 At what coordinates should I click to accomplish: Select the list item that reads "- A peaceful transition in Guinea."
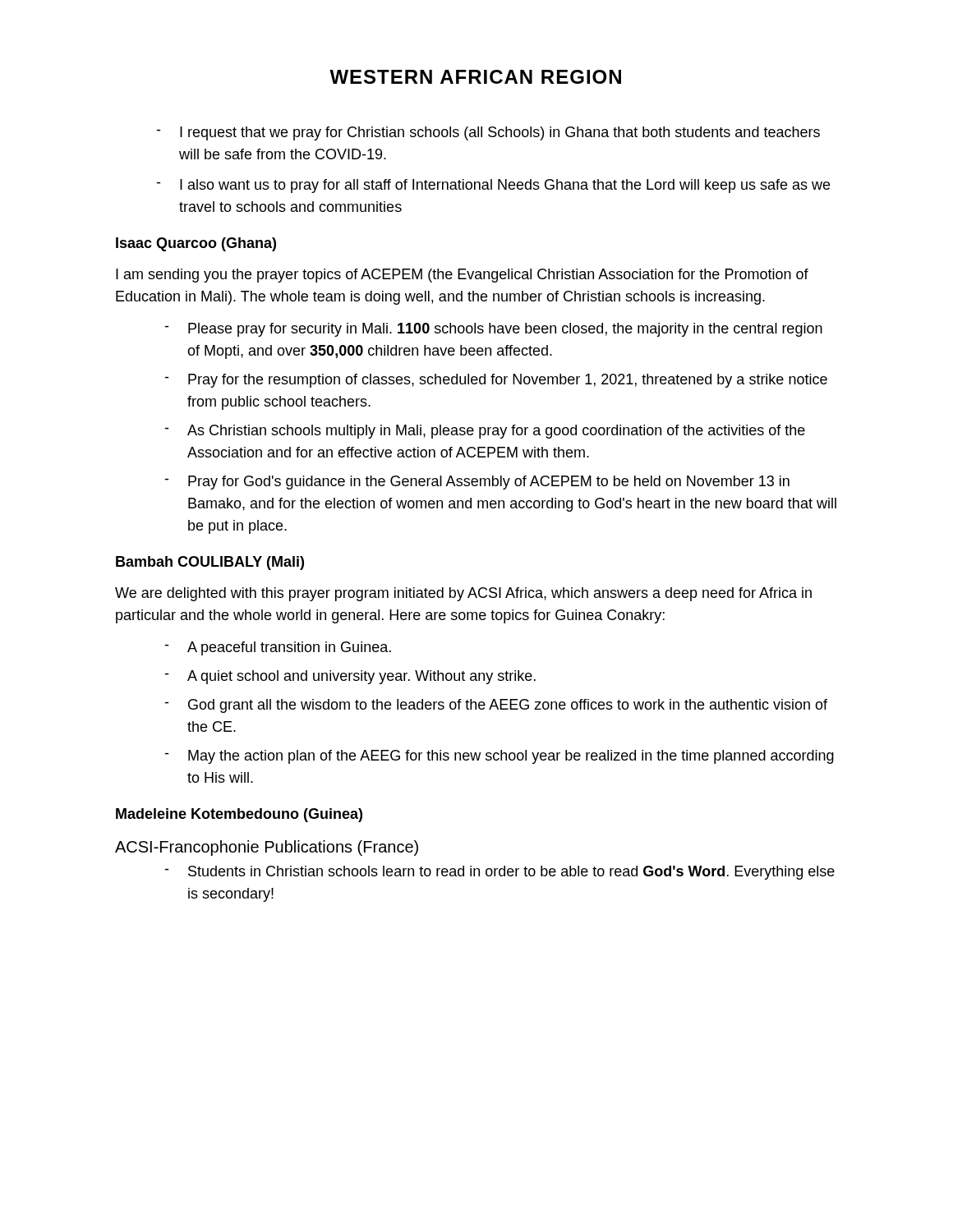pos(278,648)
